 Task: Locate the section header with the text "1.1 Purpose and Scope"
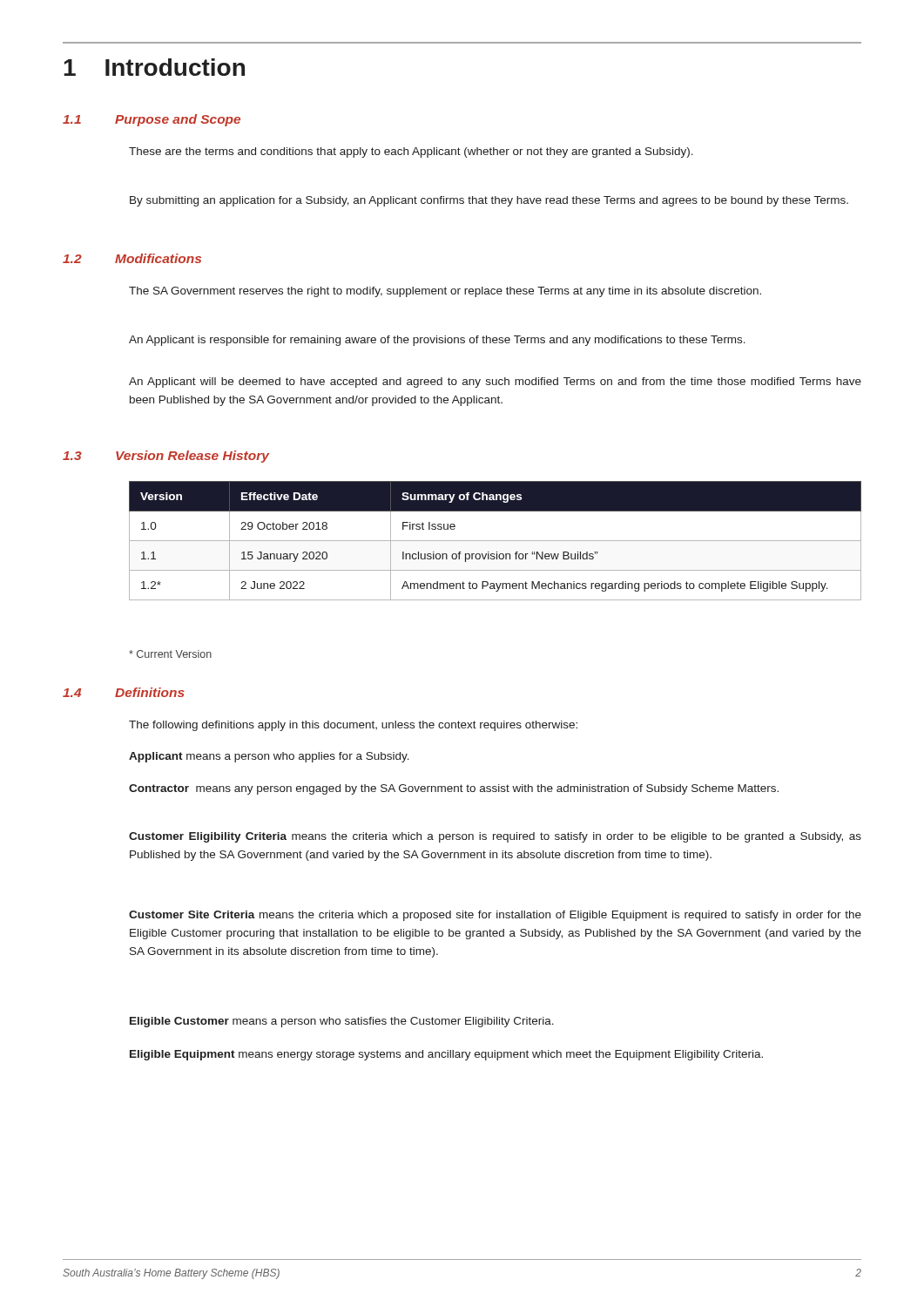click(x=152, y=119)
